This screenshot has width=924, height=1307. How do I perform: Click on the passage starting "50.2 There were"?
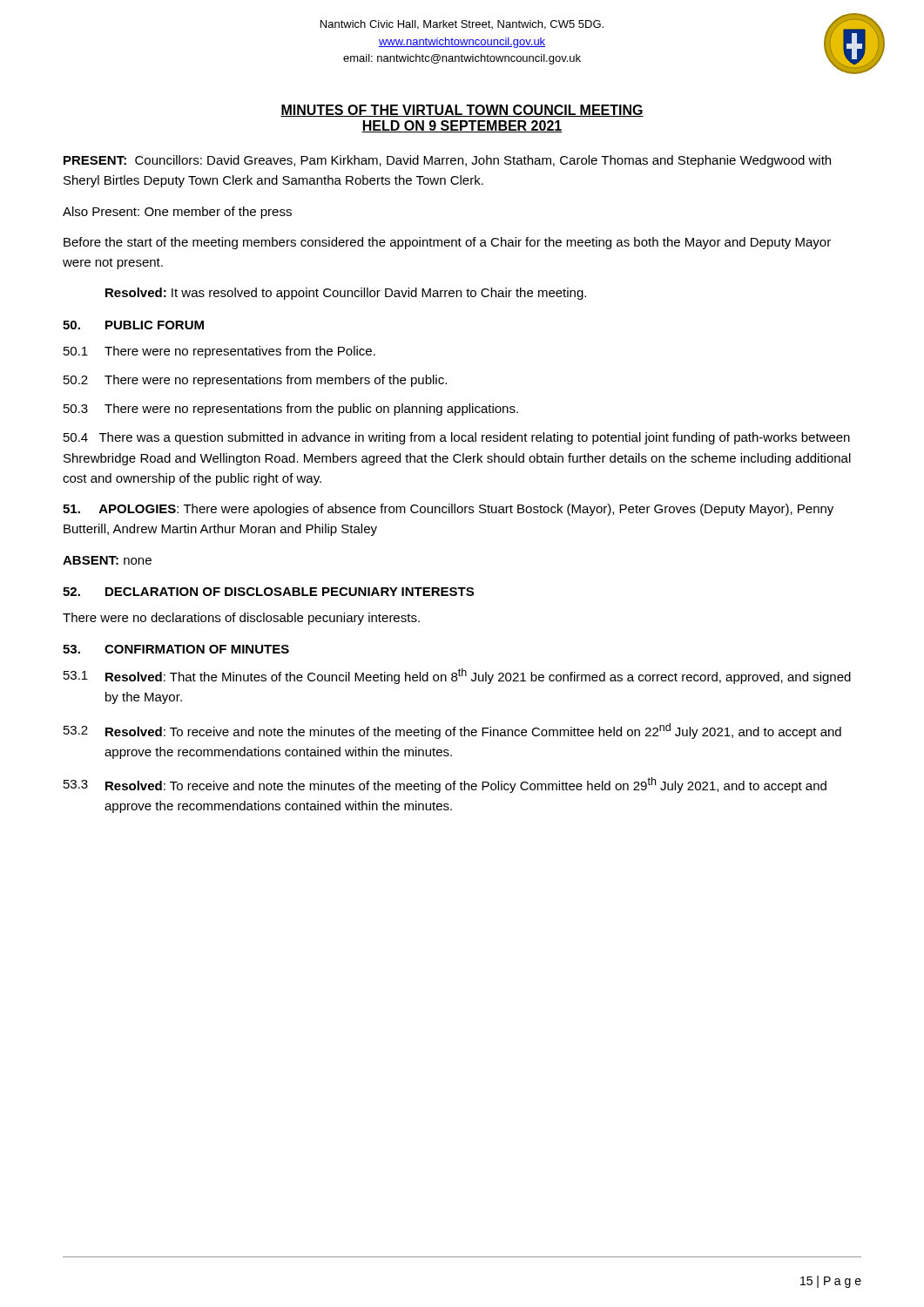[x=255, y=381]
